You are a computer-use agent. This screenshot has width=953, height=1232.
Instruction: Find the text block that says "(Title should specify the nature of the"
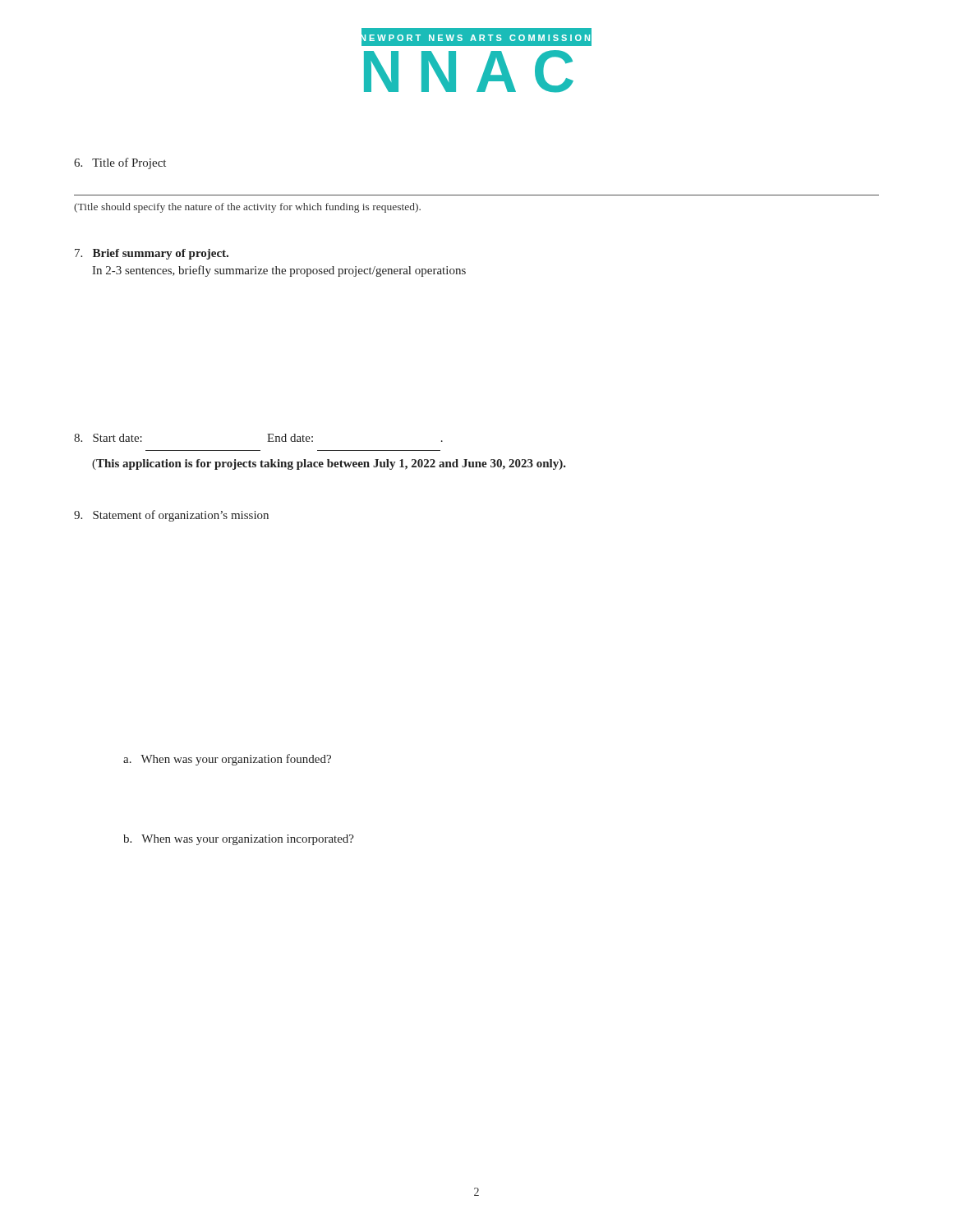(248, 207)
